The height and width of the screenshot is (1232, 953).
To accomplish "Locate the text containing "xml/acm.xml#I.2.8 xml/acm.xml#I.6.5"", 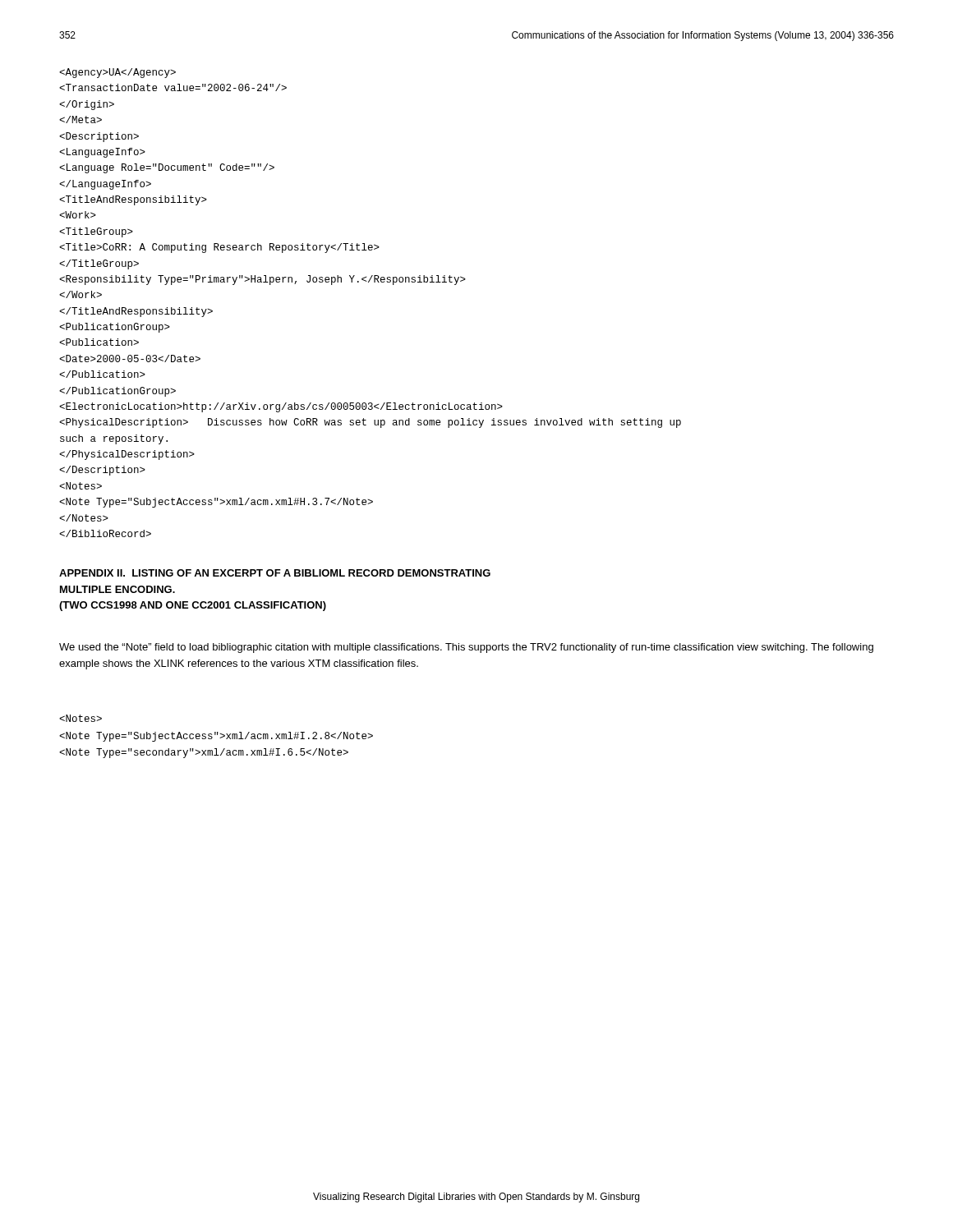I will click(216, 736).
